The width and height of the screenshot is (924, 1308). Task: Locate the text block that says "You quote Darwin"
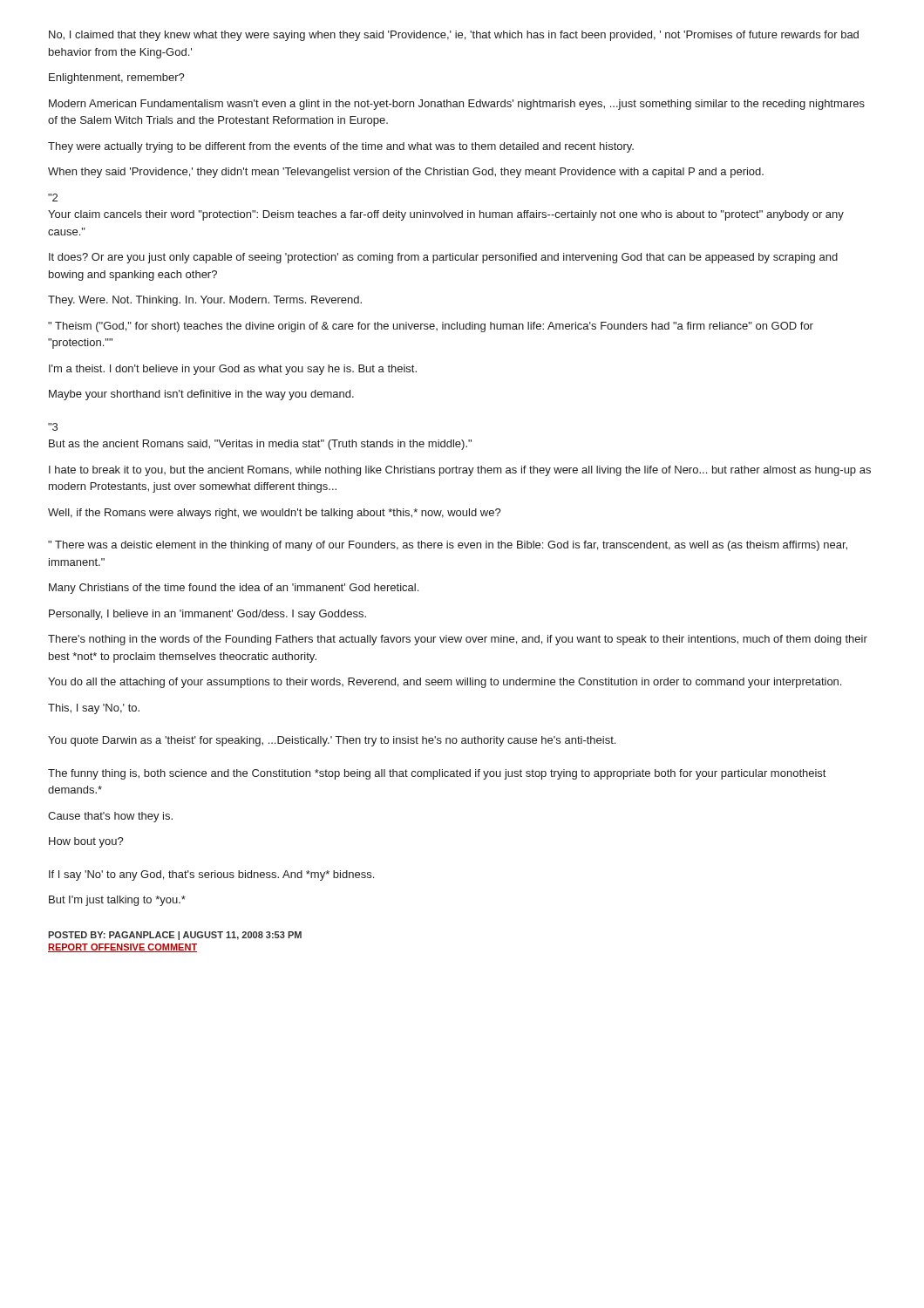(332, 740)
